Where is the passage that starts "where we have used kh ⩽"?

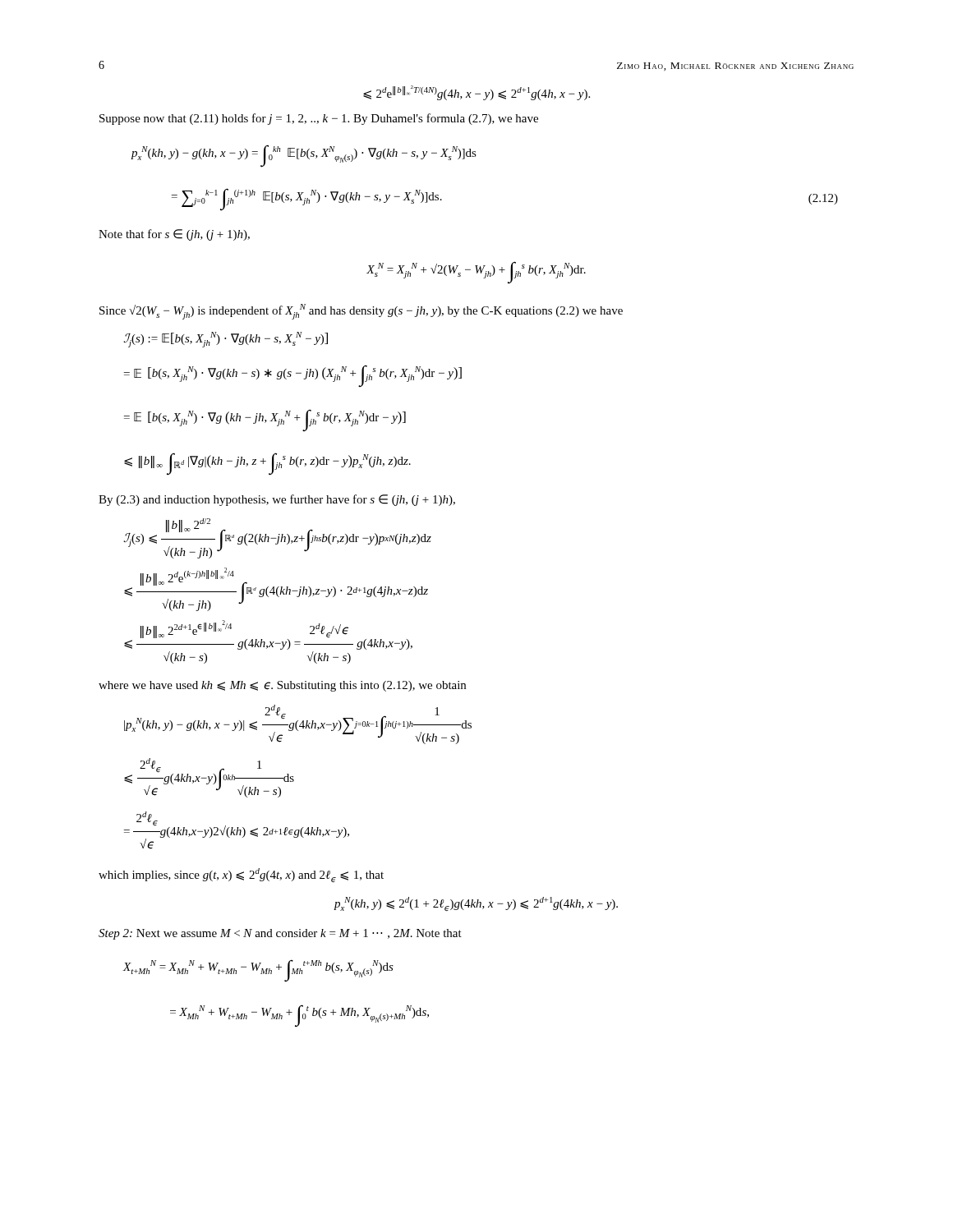coord(283,685)
